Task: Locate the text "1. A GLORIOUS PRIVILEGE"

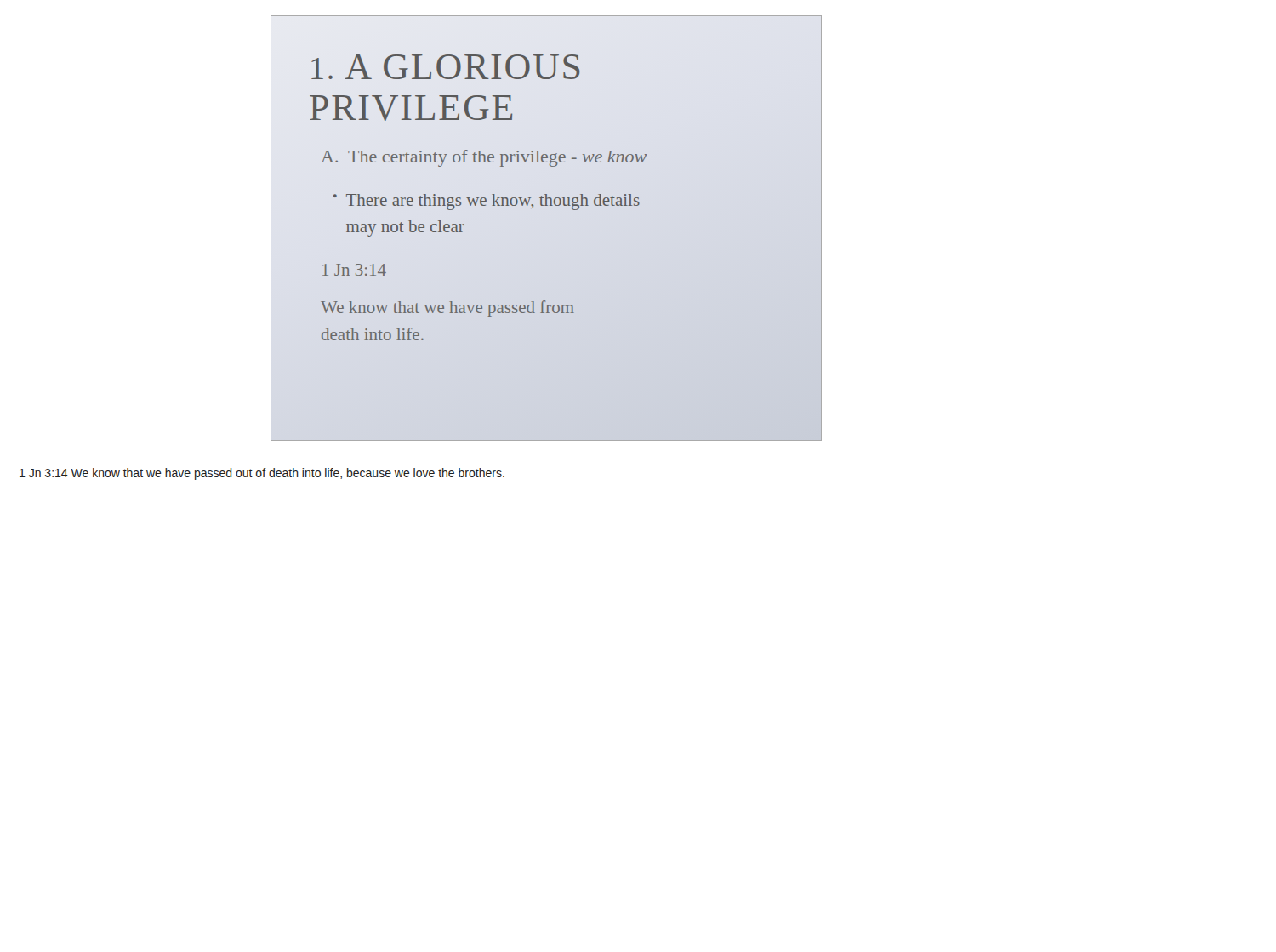Action: 546,88
